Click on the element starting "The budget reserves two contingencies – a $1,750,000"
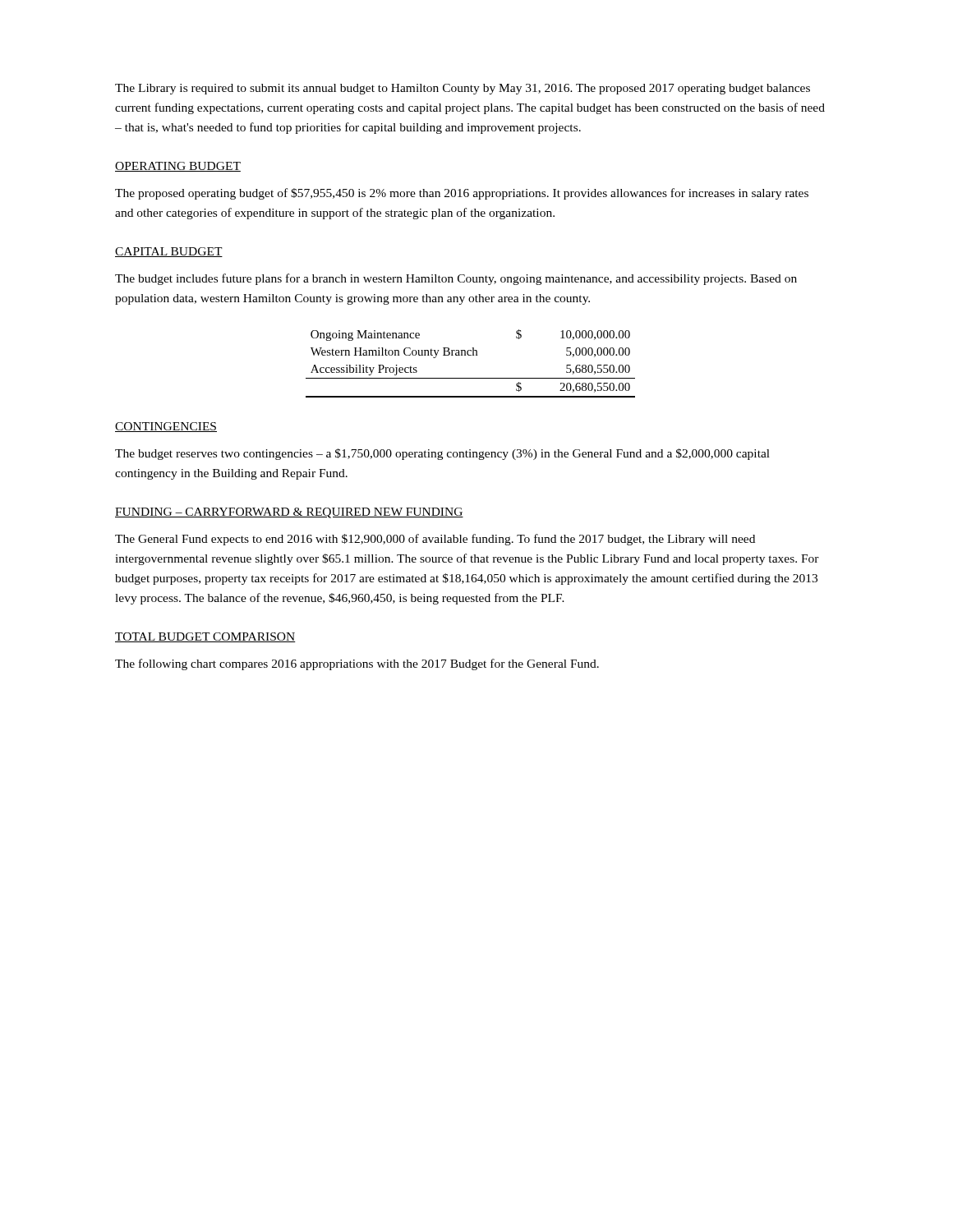 [x=442, y=463]
